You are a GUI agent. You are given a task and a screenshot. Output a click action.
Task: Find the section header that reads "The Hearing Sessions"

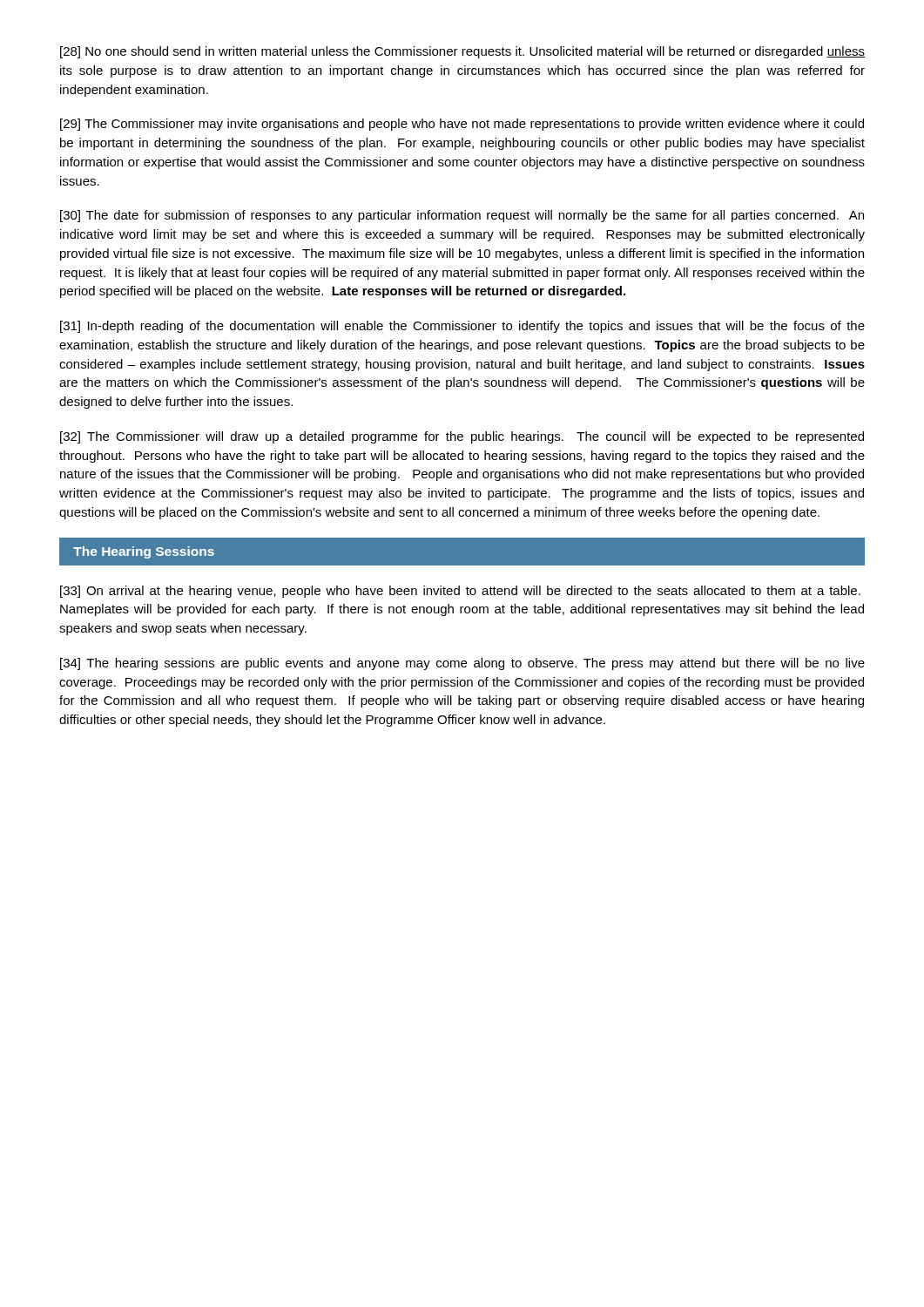(x=142, y=551)
